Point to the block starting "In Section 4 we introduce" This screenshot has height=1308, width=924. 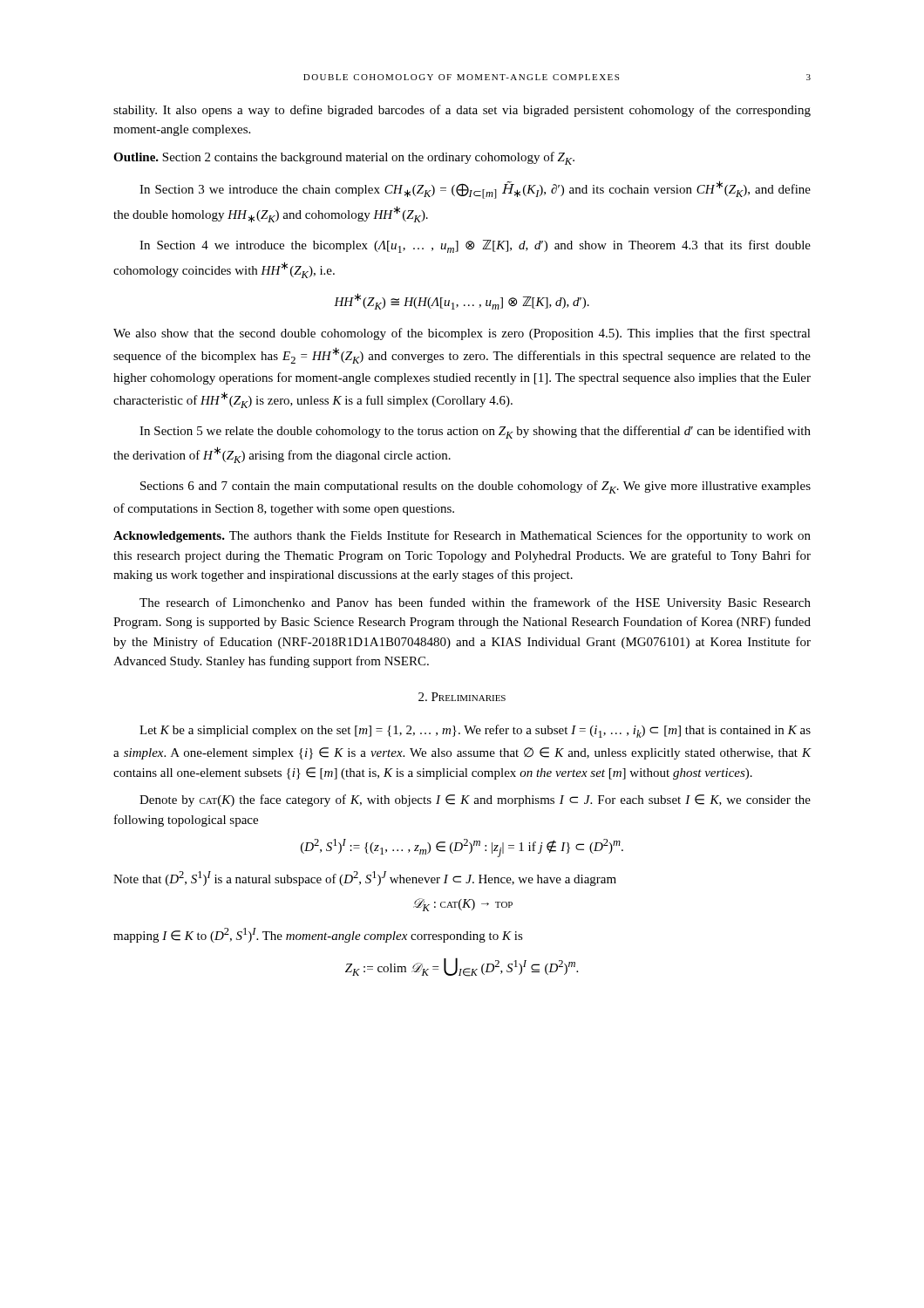pos(462,259)
